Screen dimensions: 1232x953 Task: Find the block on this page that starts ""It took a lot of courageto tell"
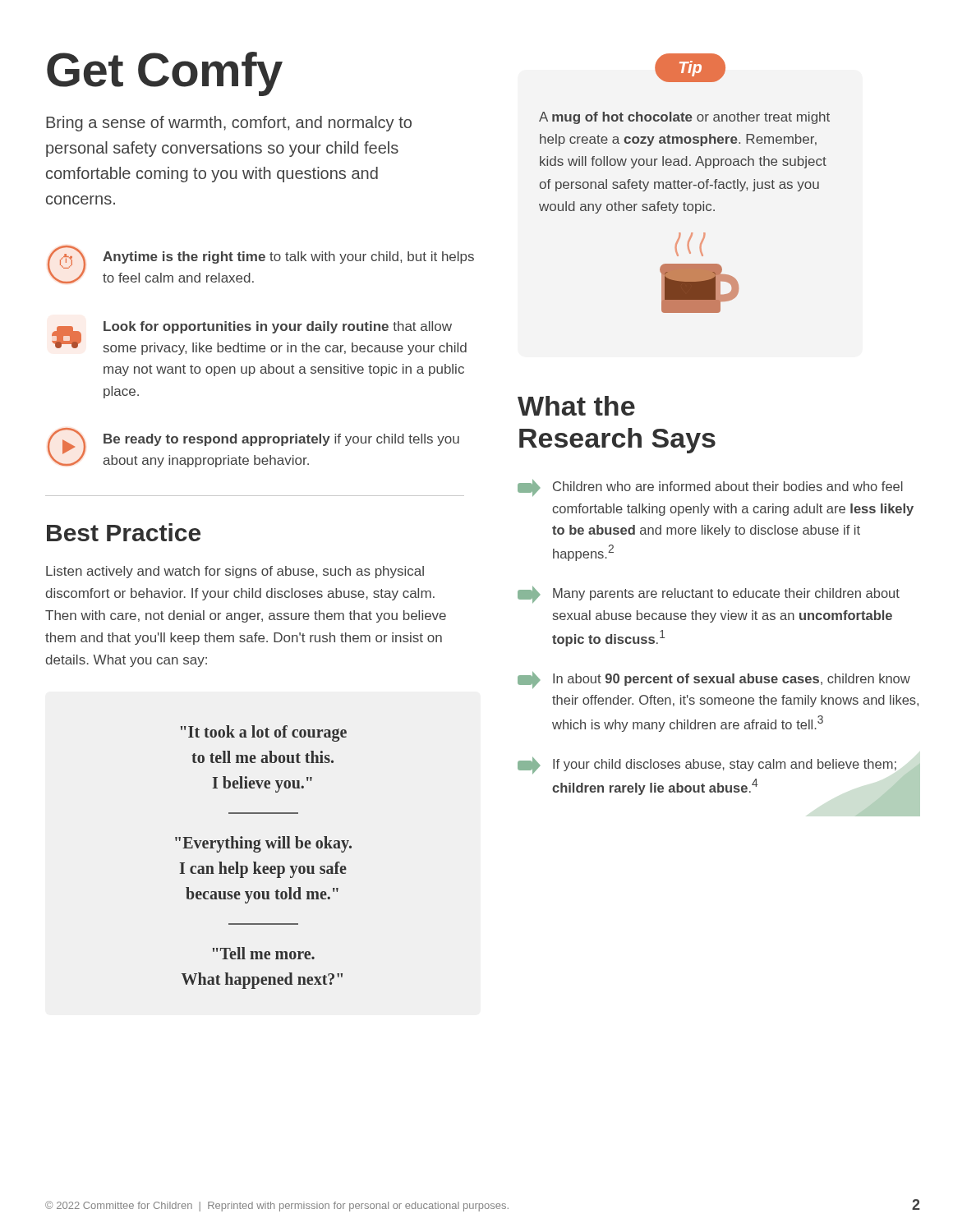coord(263,757)
